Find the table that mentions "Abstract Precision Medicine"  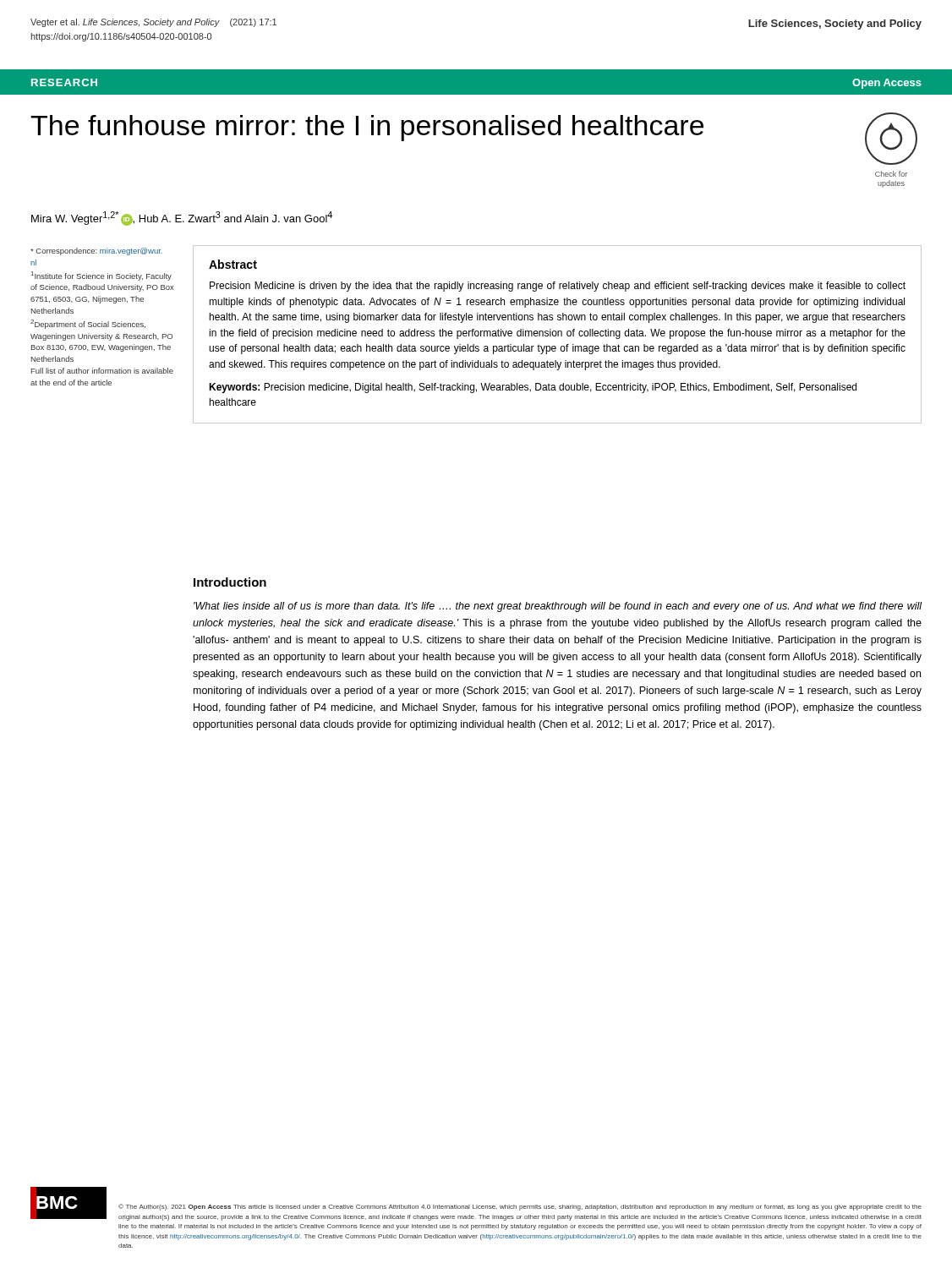(557, 334)
